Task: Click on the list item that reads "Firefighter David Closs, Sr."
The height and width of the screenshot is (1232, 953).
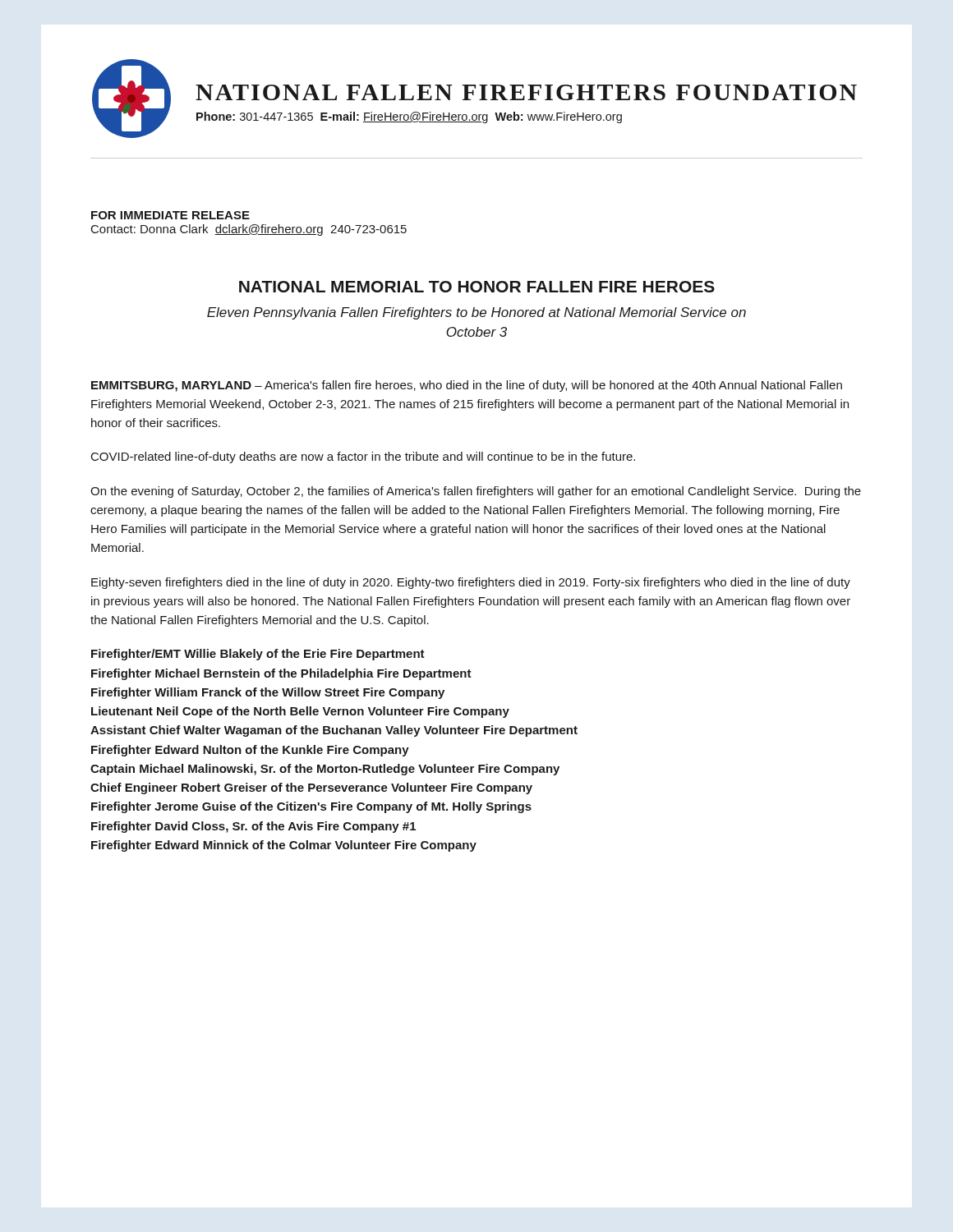Action: 253,826
